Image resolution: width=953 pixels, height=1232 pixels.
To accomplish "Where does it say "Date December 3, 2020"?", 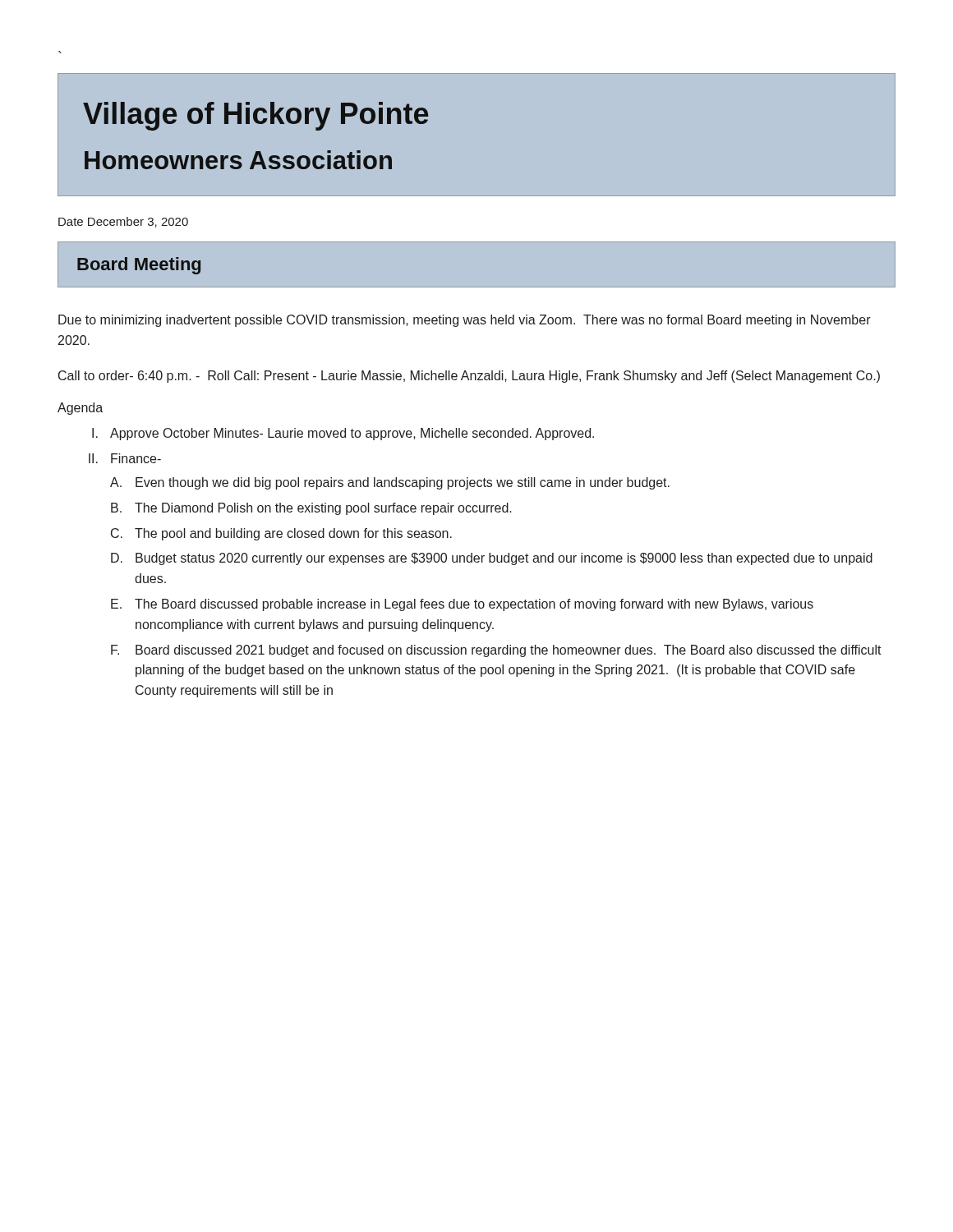I will pyautogui.click(x=123, y=221).
